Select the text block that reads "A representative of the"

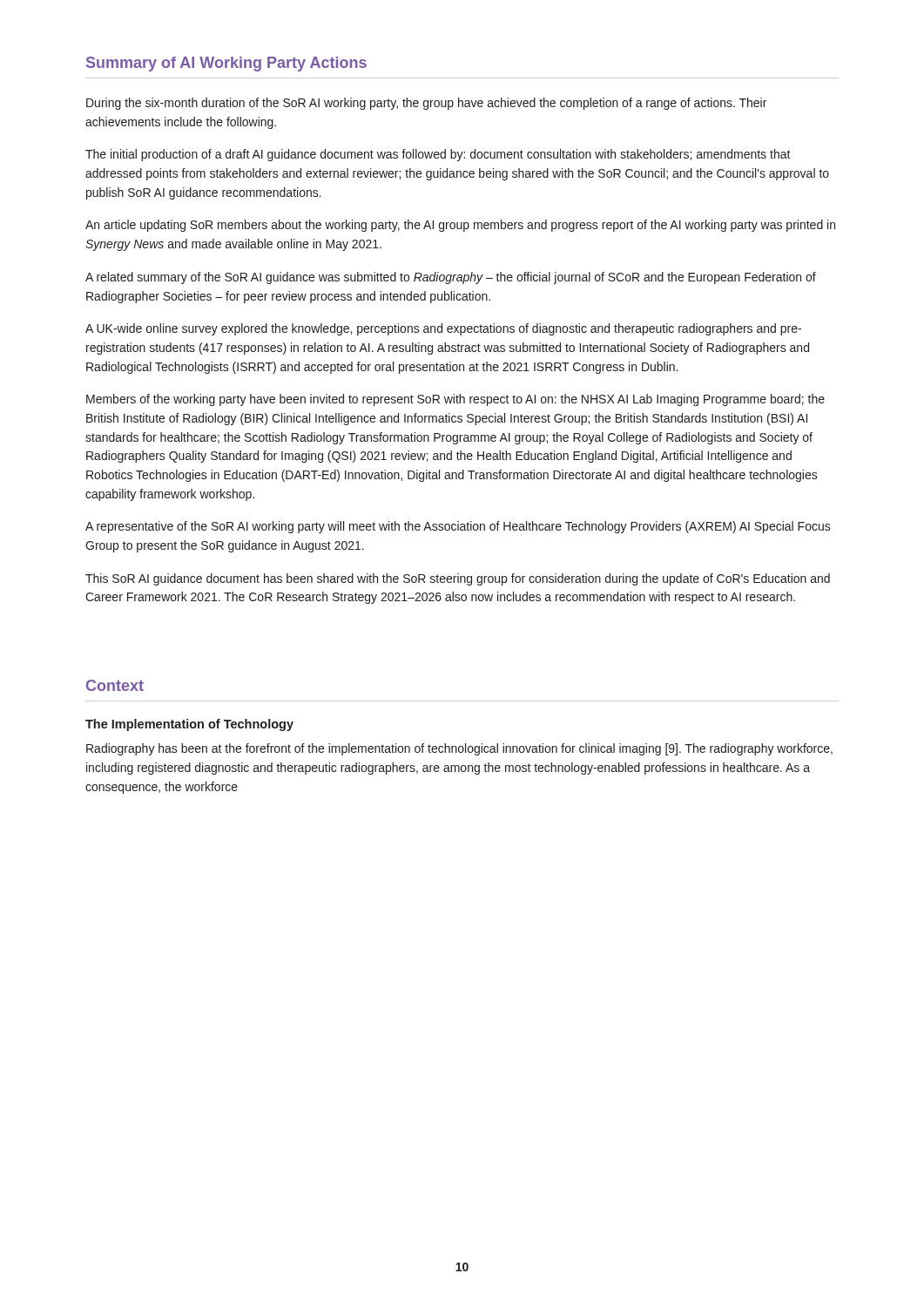coord(458,536)
